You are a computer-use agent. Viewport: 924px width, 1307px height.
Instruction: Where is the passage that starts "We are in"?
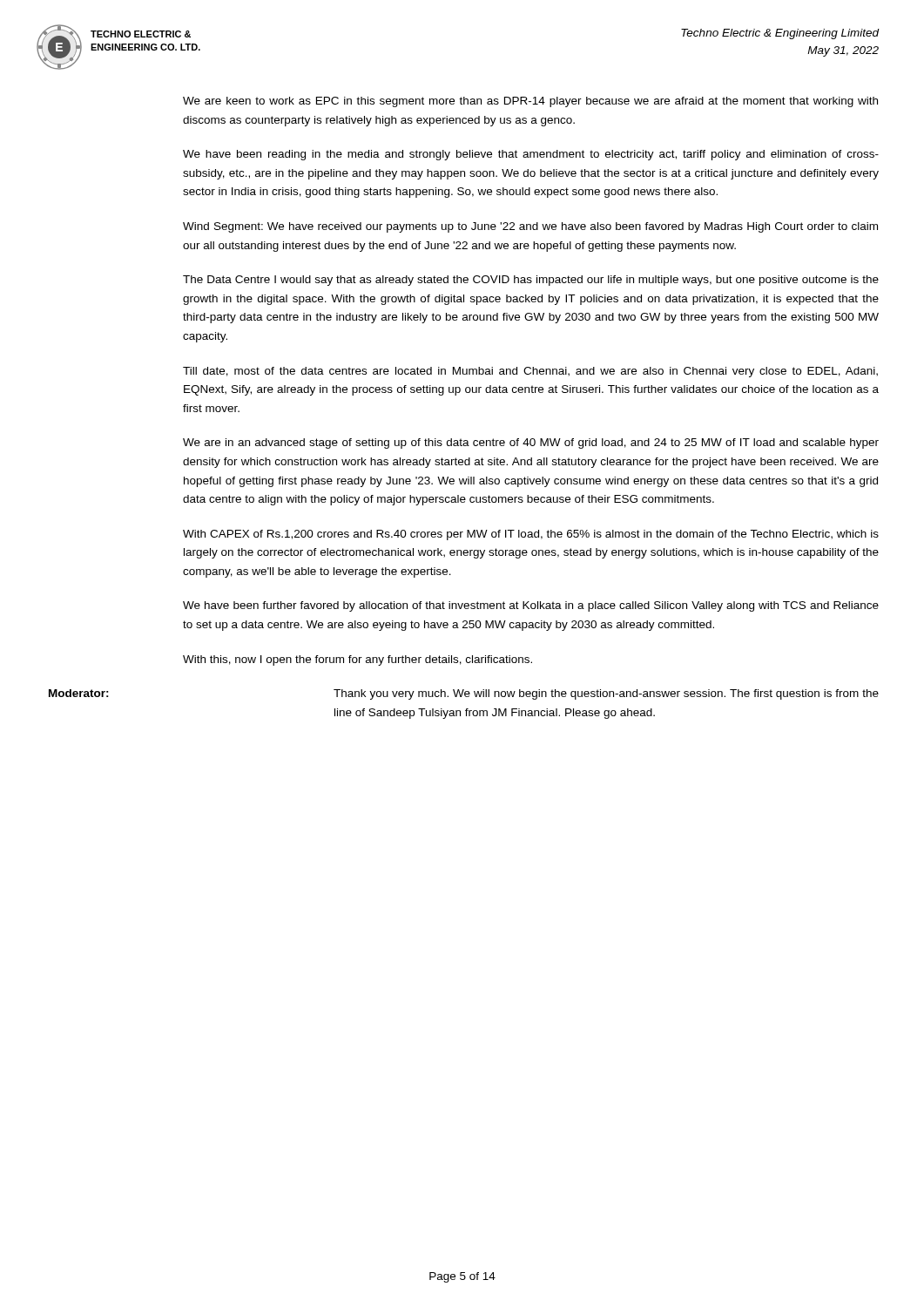pos(531,471)
